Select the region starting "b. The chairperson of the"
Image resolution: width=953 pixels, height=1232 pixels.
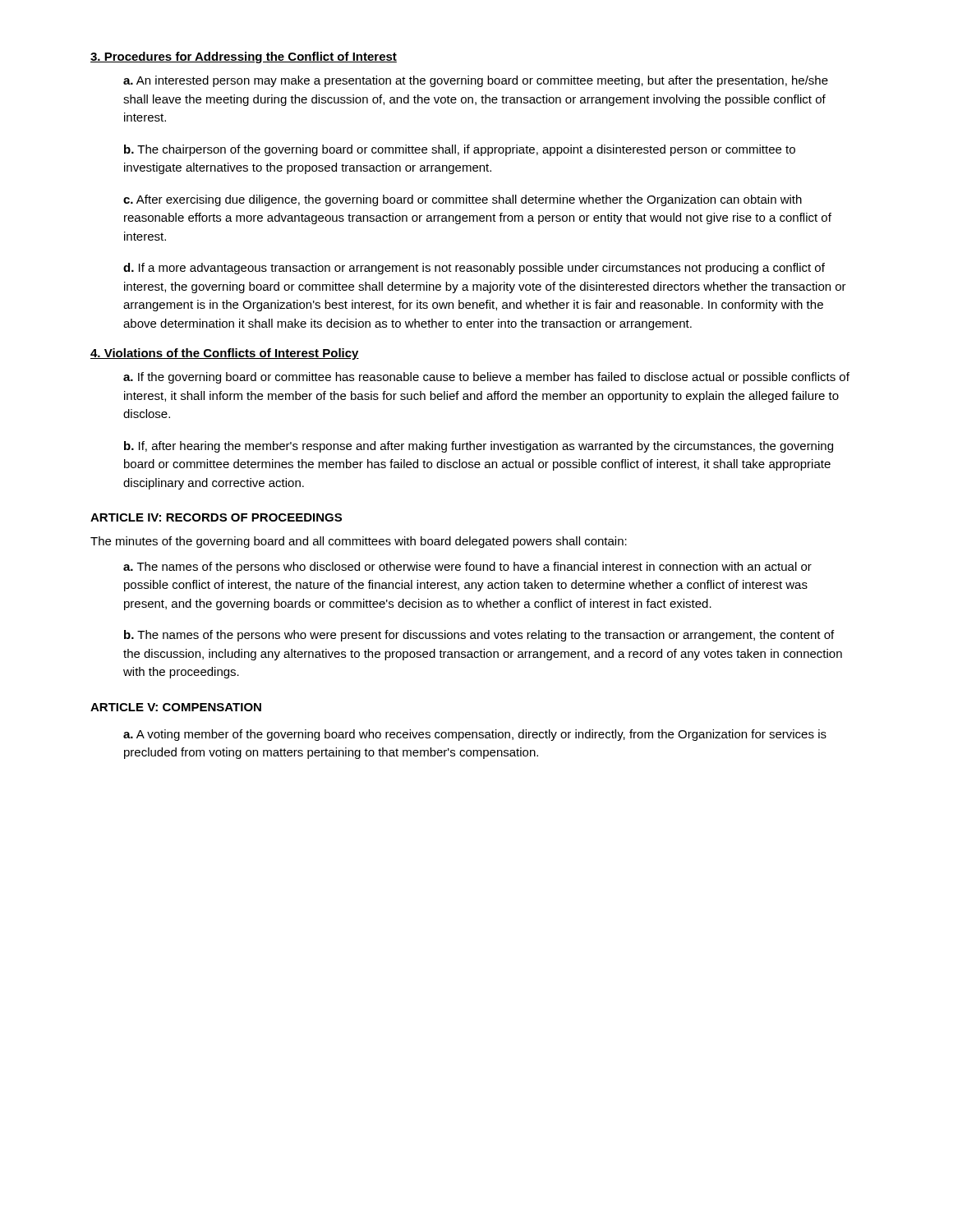[x=459, y=158]
